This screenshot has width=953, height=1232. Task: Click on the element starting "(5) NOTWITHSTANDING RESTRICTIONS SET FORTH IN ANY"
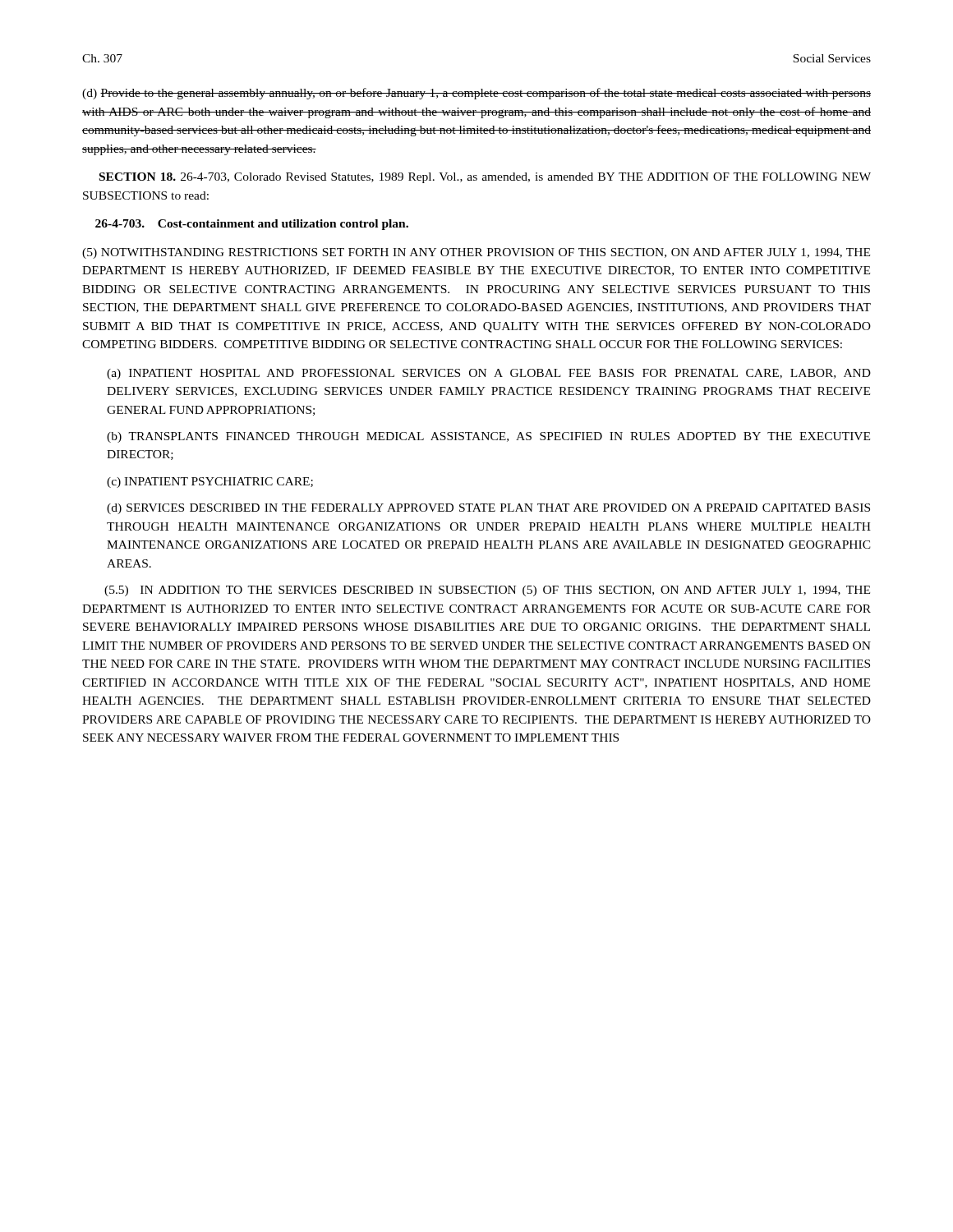tap(476, 298)
